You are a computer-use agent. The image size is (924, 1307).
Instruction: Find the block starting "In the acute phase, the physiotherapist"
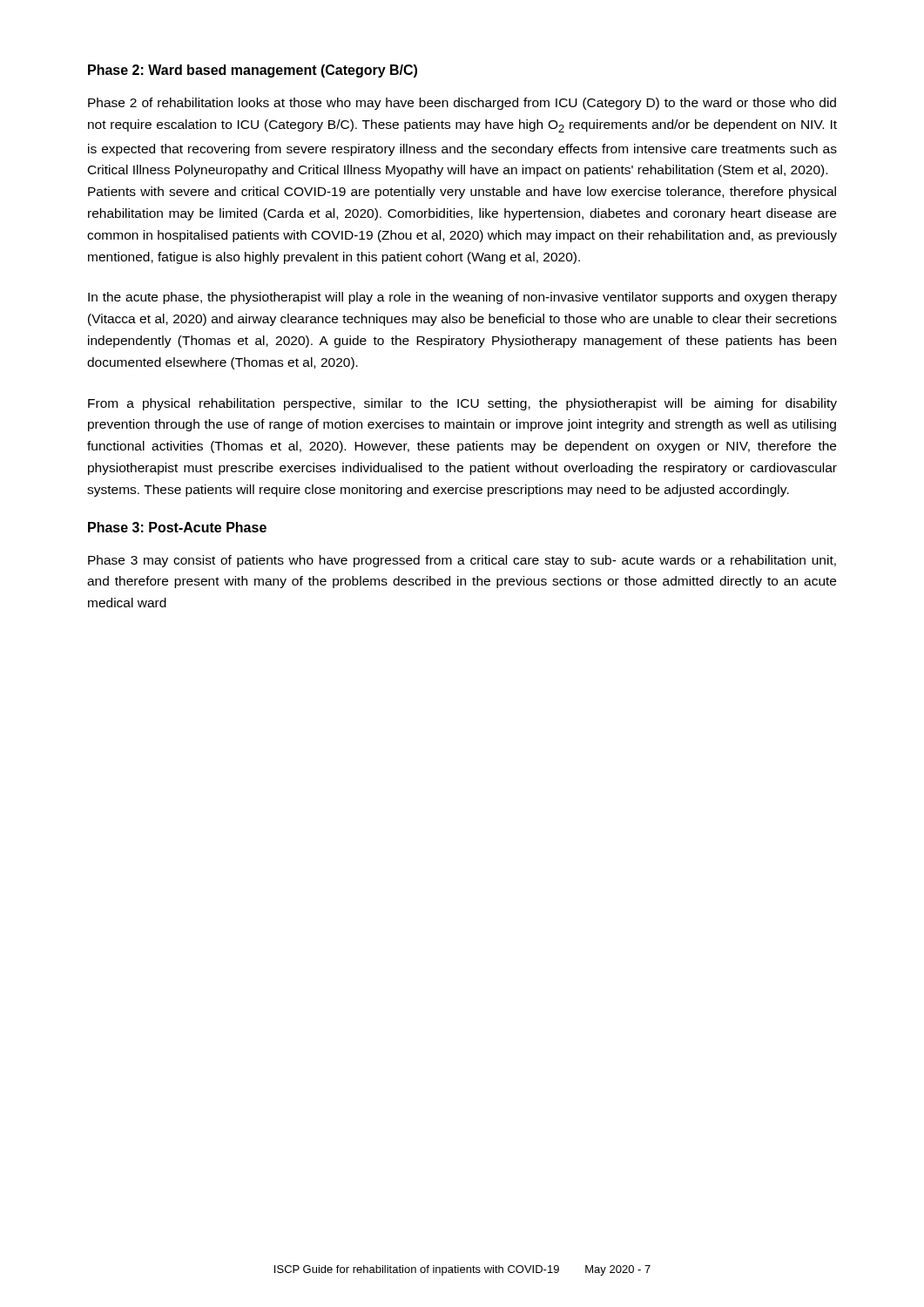pos(462,329)
